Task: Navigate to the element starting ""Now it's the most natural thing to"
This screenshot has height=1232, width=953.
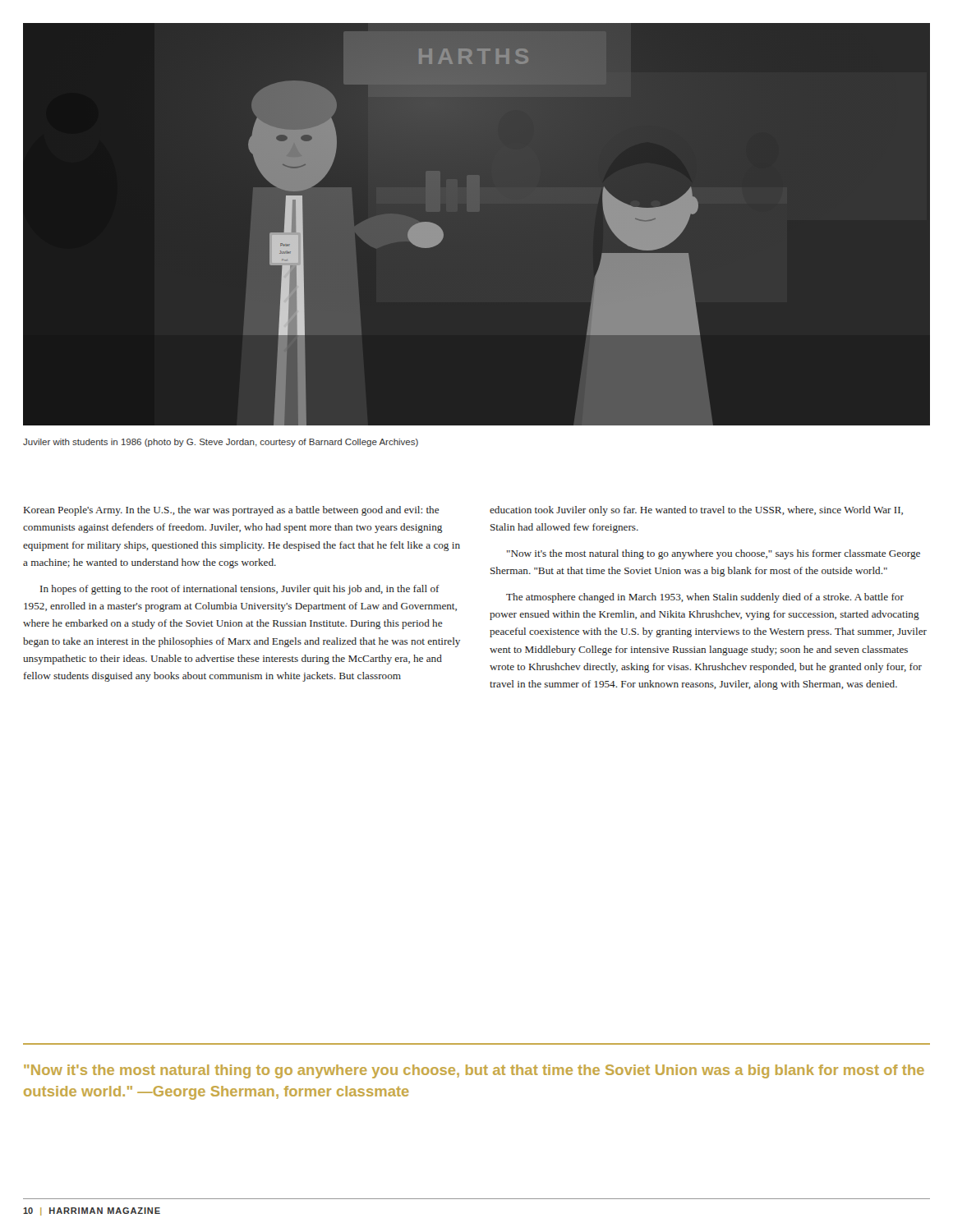Action: pos(476,1080)
